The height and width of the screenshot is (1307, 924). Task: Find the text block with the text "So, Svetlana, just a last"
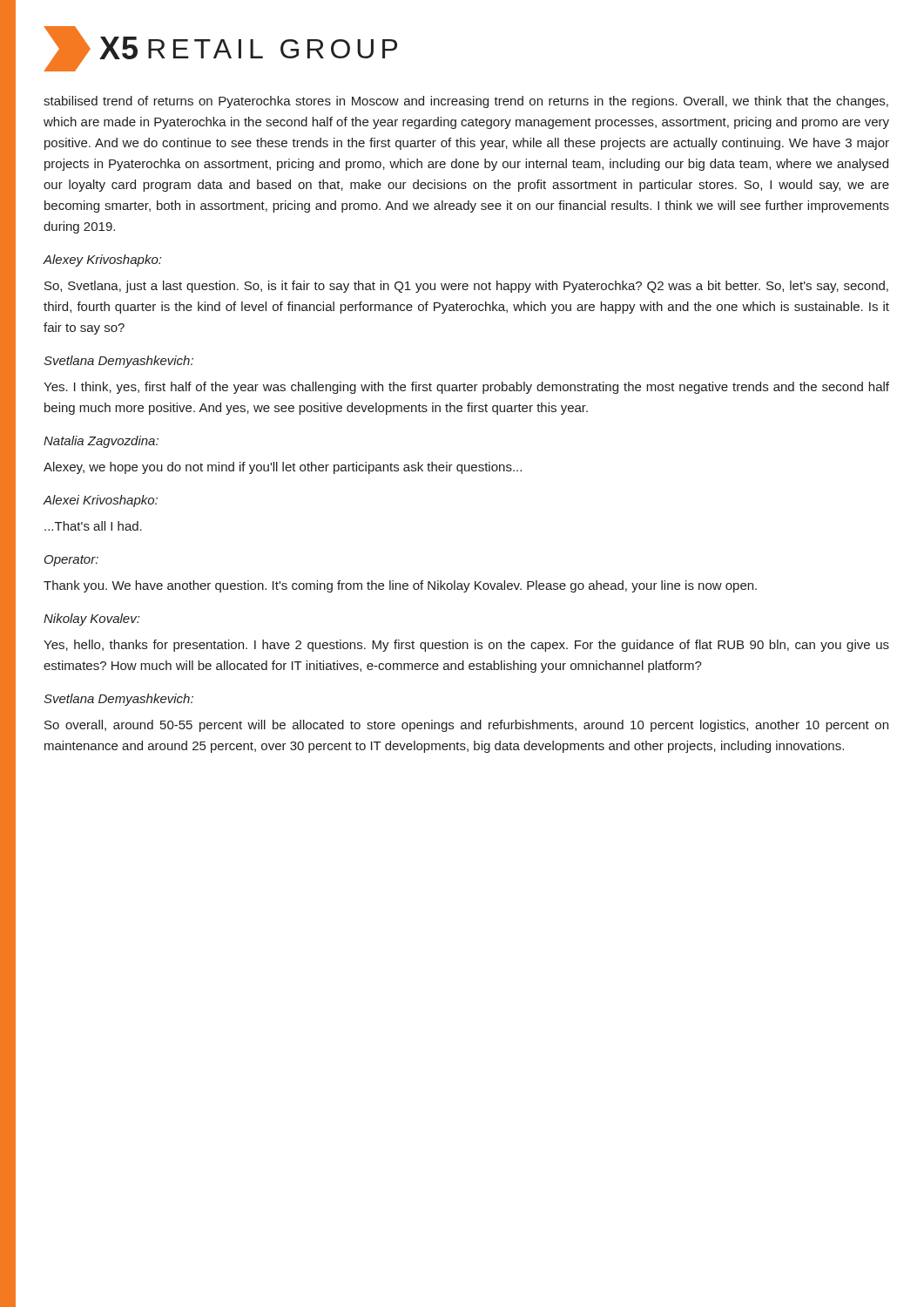pos(466,306)
